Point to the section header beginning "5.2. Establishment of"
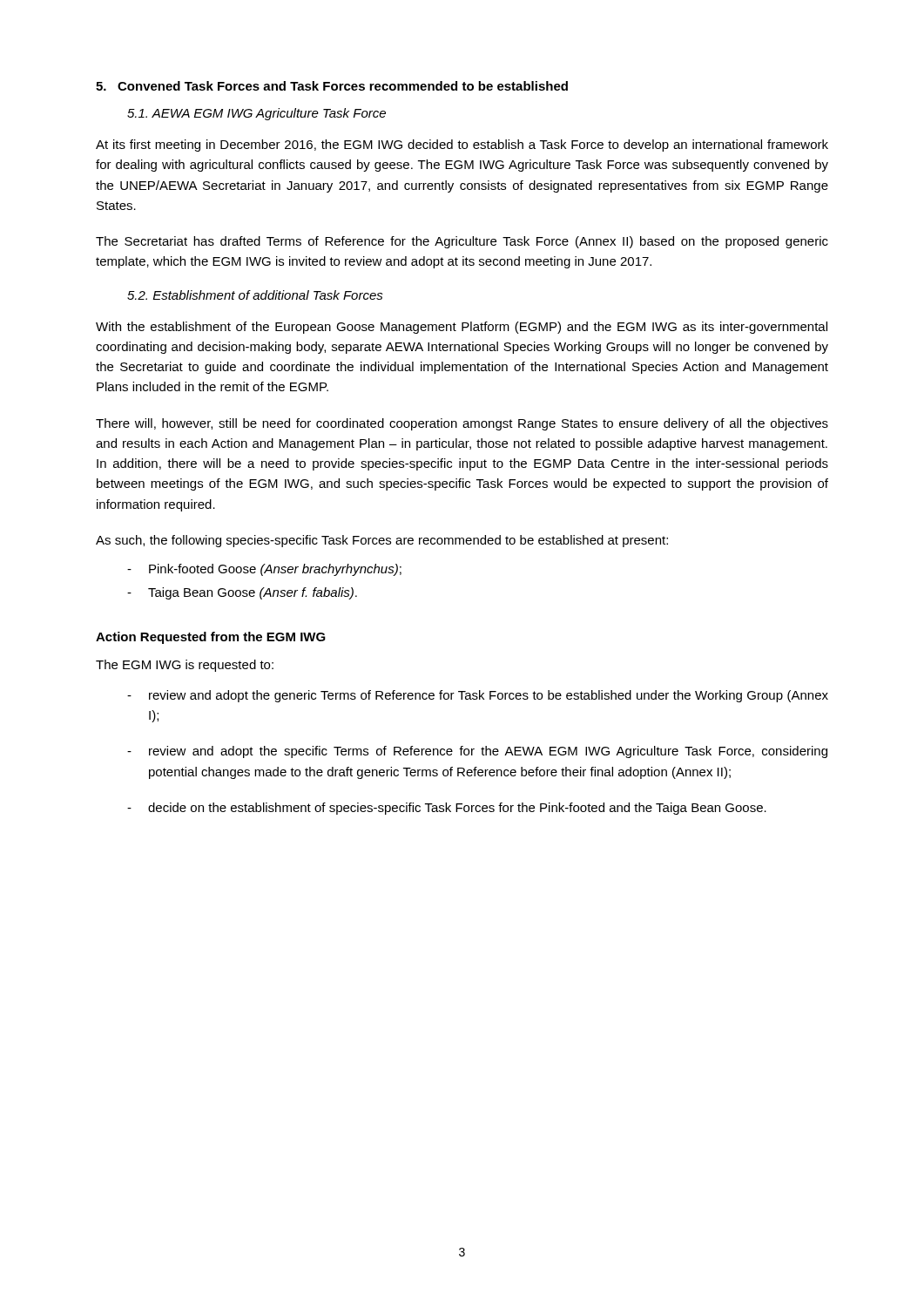924x1307 pixels. [x=255, y=295]
